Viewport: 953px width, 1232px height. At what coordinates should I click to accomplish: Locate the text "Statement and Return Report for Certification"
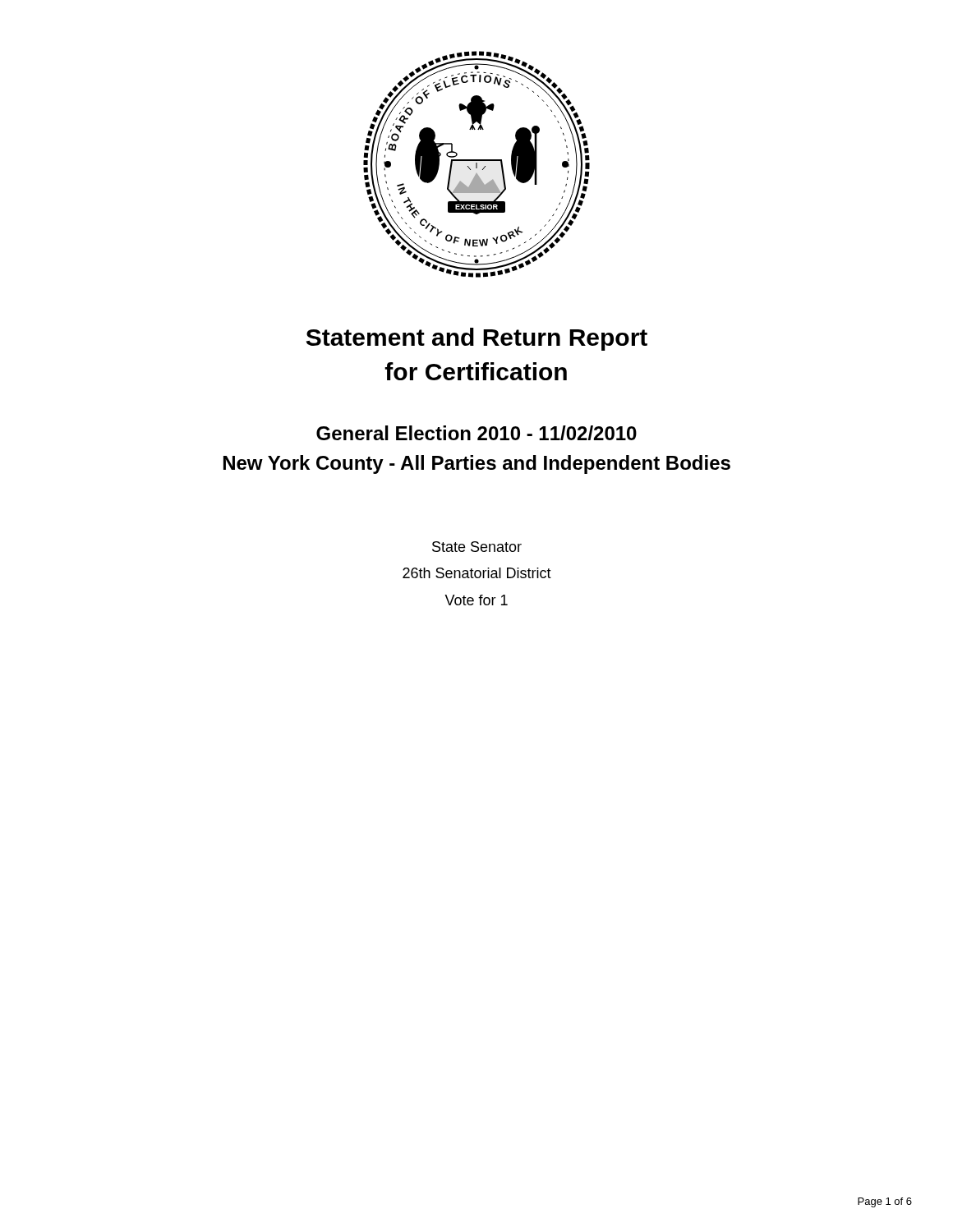[476, 355]
